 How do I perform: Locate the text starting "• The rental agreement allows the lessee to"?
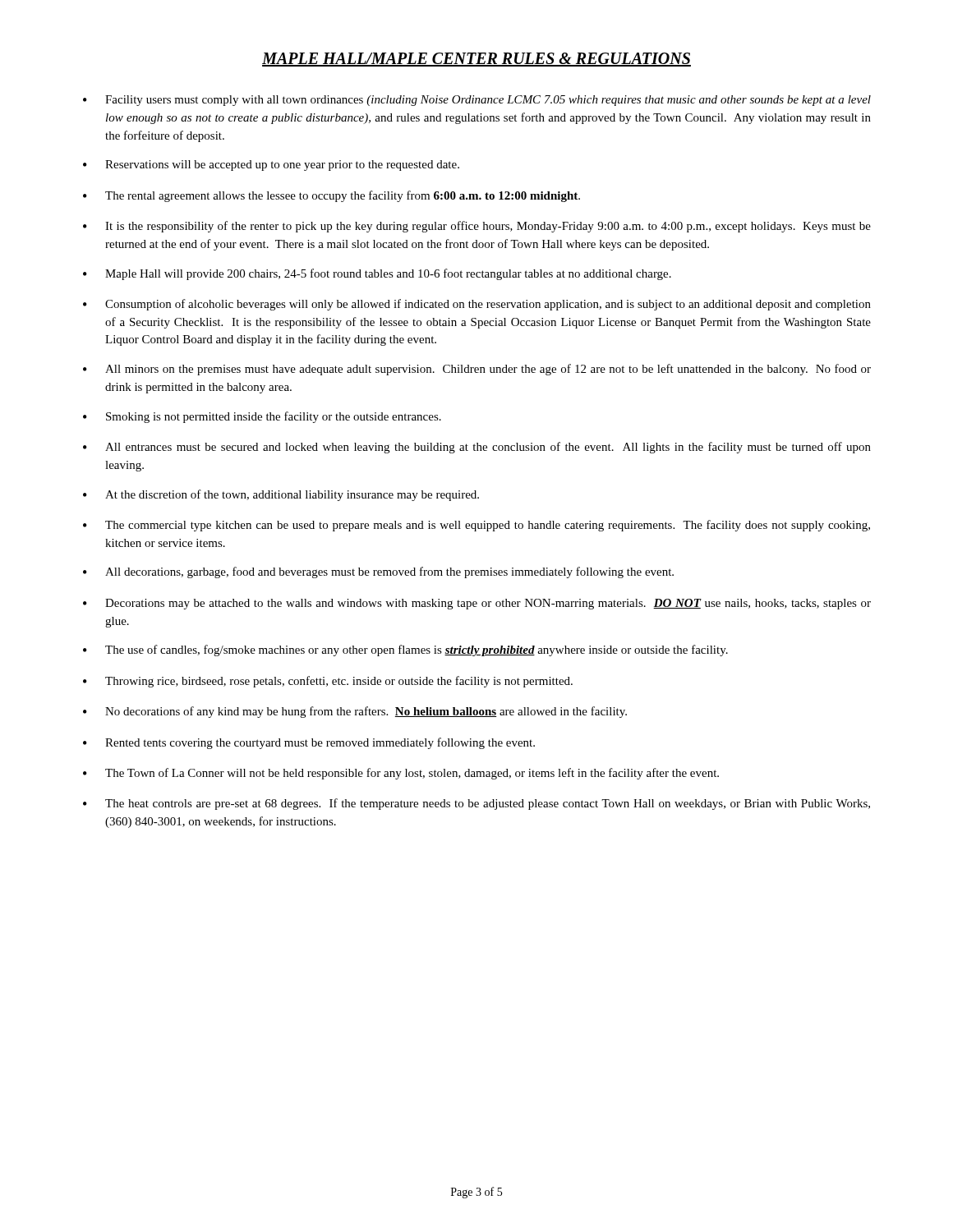(476, 197)
